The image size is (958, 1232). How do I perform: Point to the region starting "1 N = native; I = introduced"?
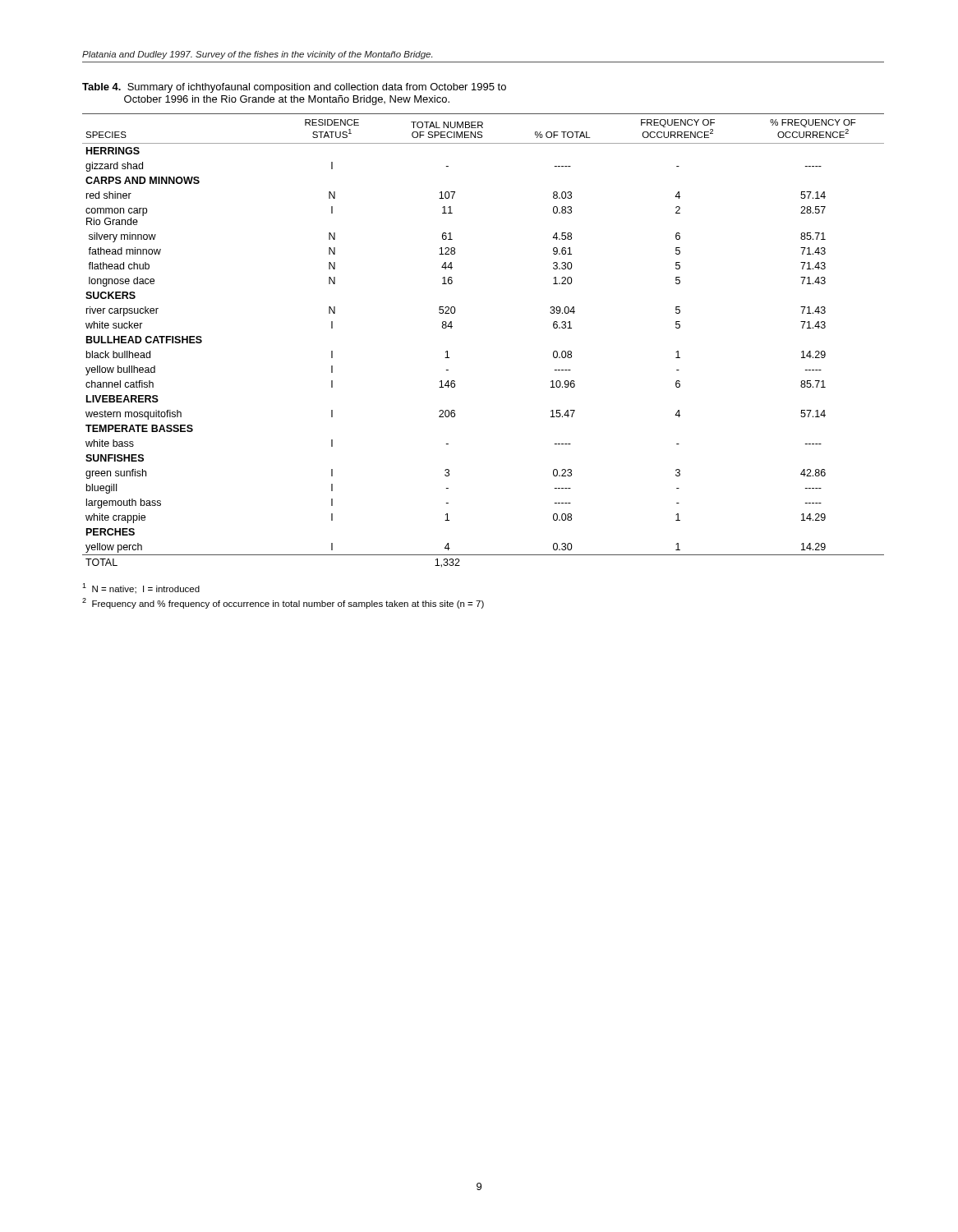click(141, 587)
